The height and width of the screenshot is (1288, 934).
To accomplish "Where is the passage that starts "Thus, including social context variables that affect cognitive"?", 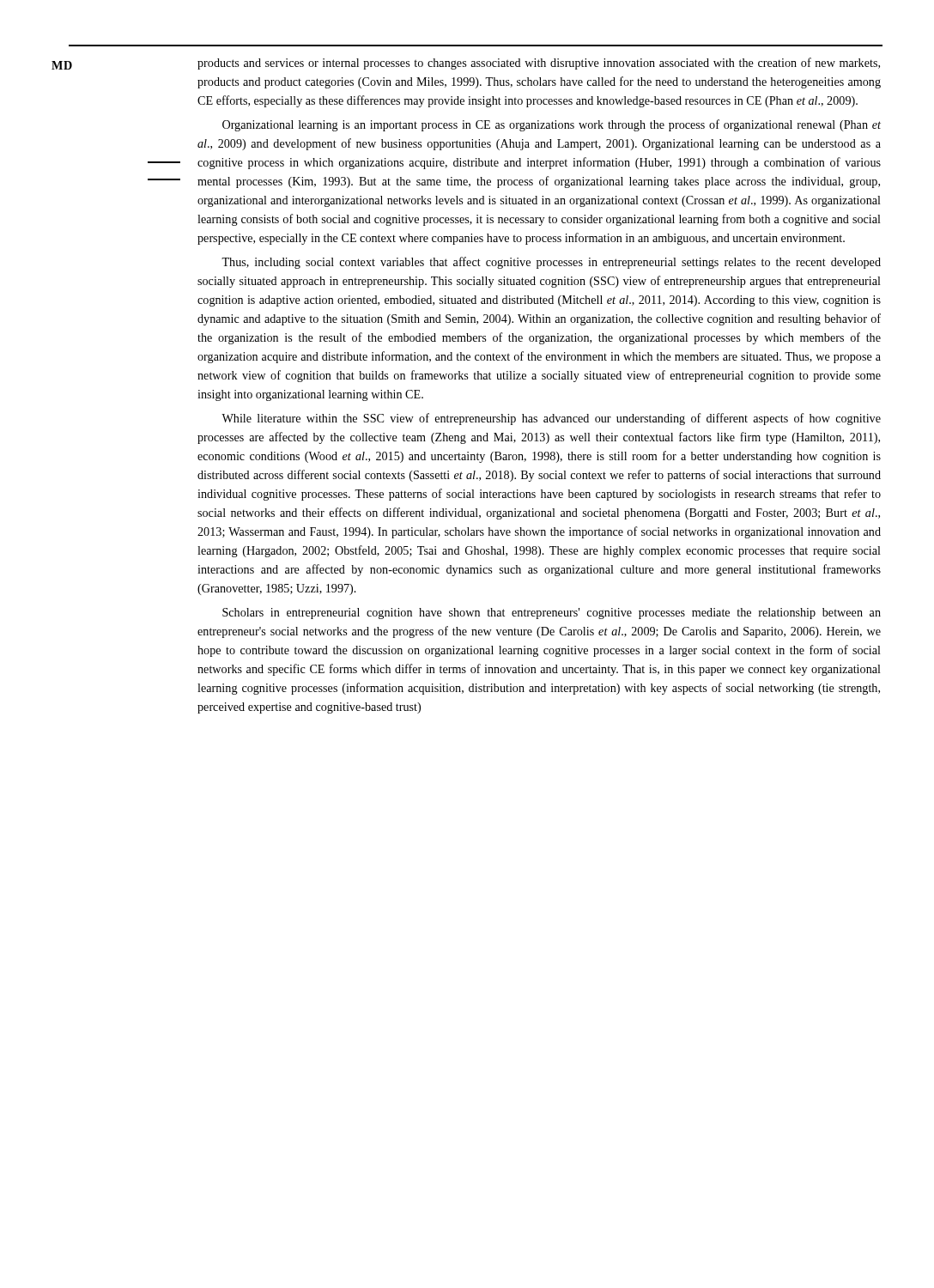I will coord(539,328).
